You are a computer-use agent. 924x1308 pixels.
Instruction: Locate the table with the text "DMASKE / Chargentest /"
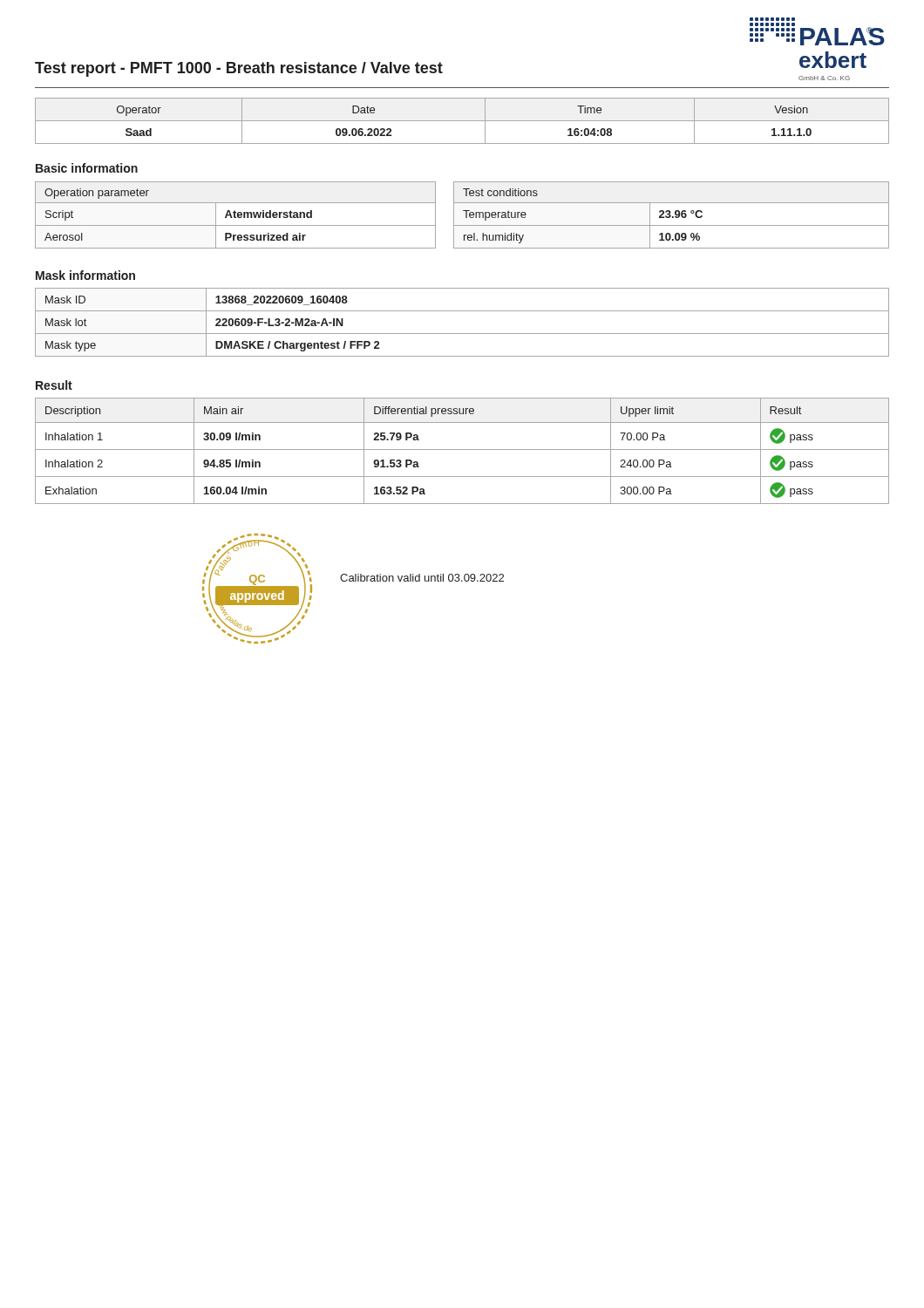pos(462,333)
